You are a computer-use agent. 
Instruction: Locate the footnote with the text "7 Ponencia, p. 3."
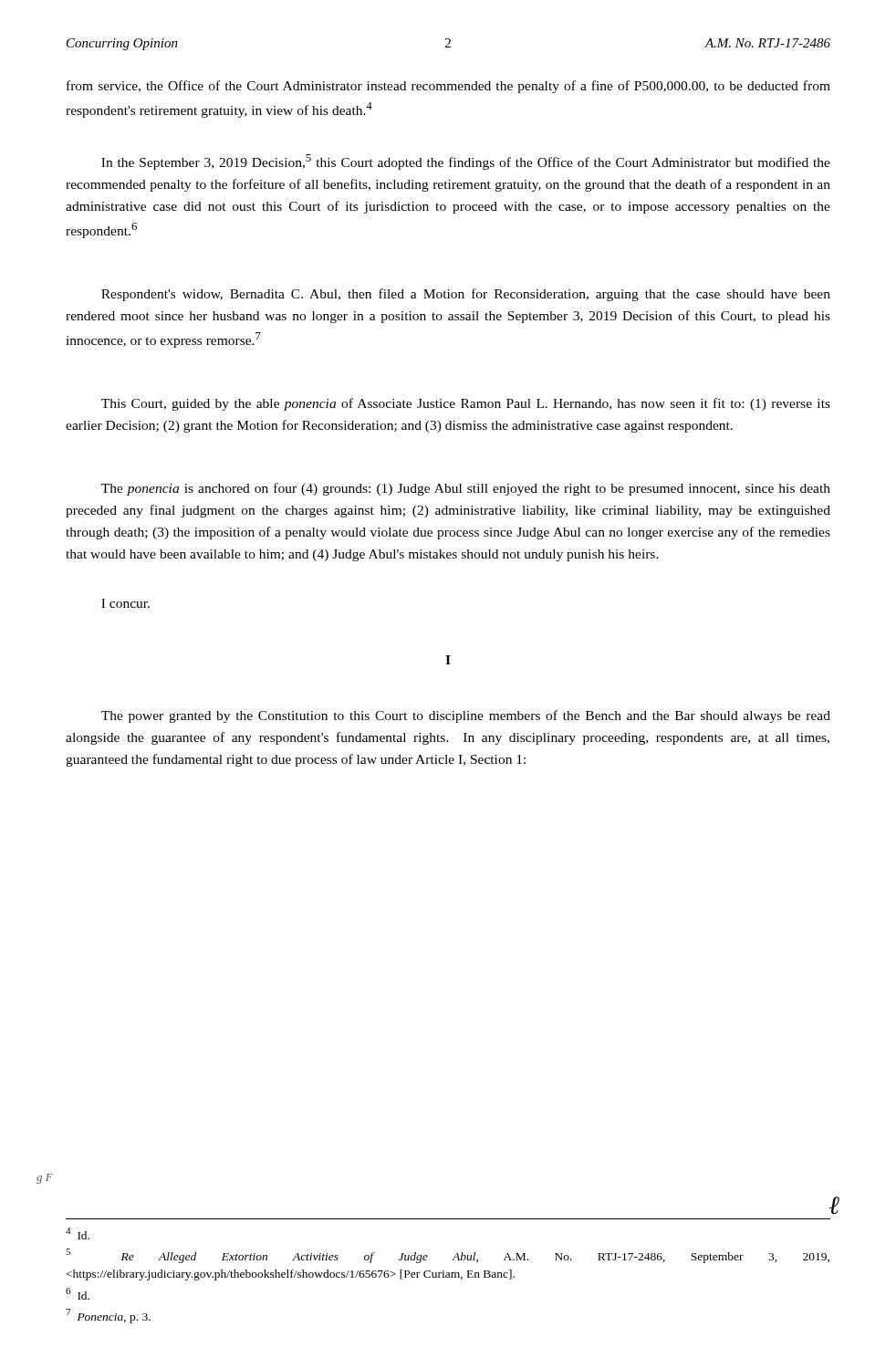108,1316
